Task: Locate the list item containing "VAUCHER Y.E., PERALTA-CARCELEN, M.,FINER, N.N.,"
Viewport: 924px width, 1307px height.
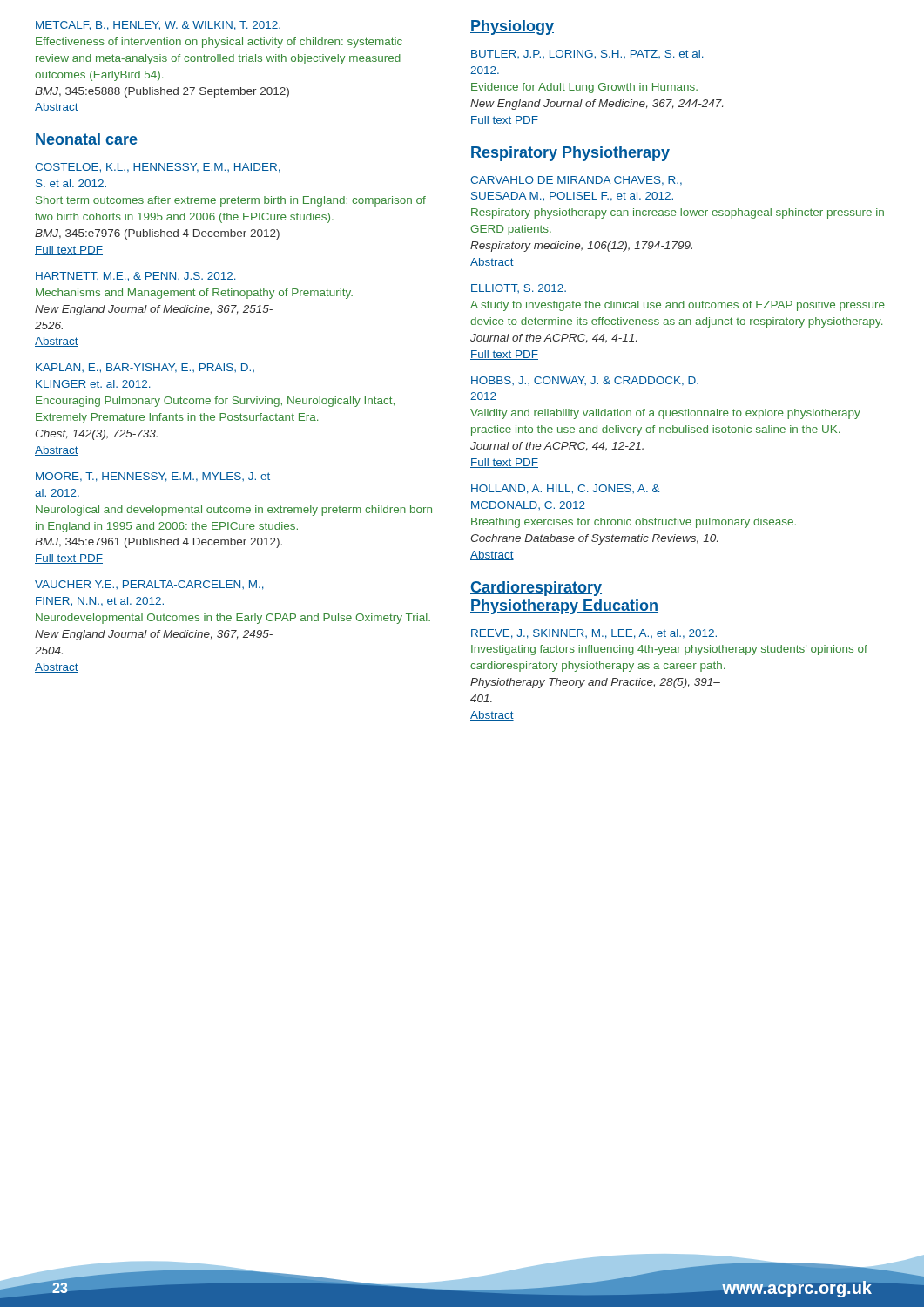Action: [x=235, y=625]
